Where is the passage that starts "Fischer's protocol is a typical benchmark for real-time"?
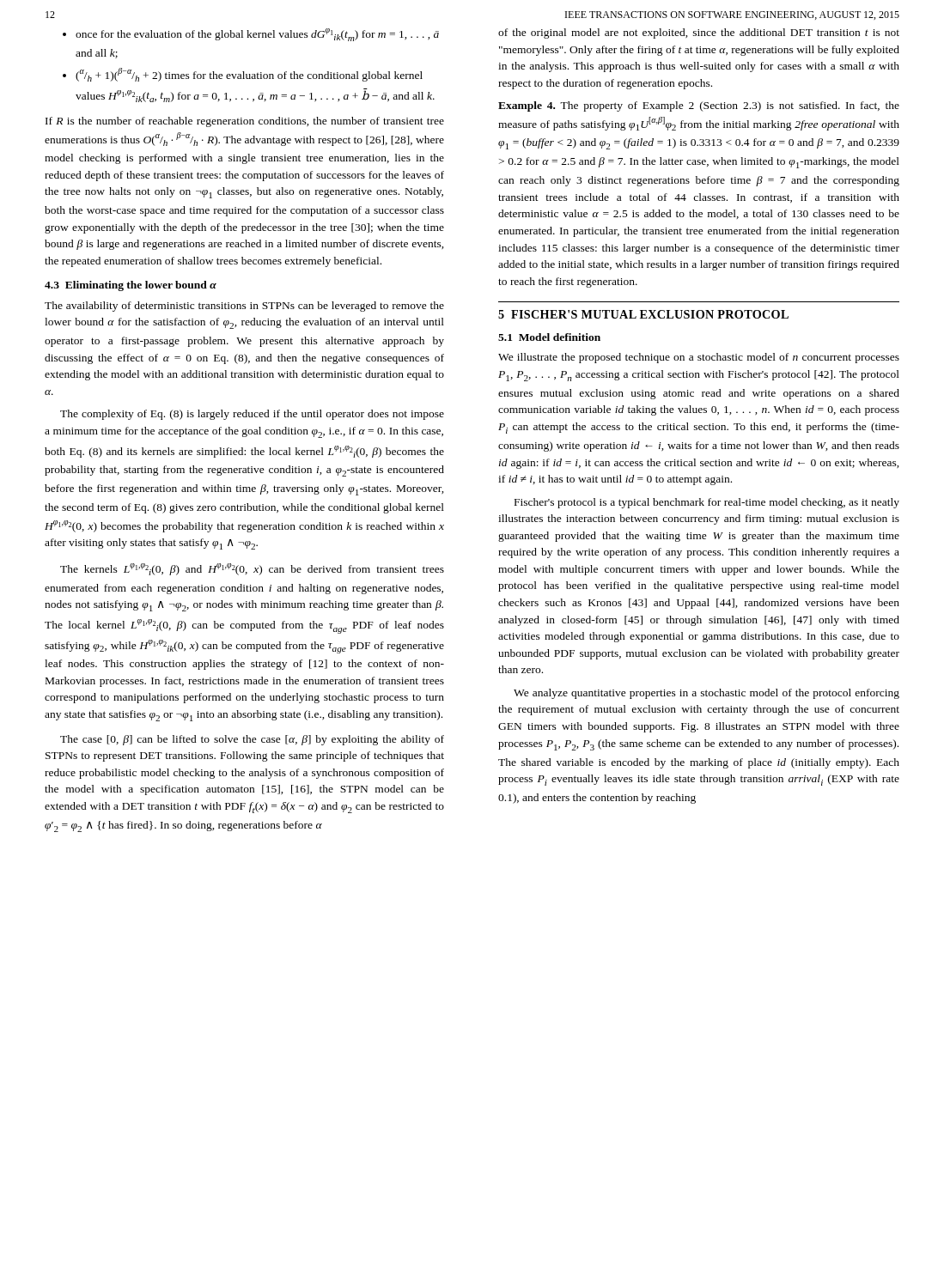 (x=699, y=586)
